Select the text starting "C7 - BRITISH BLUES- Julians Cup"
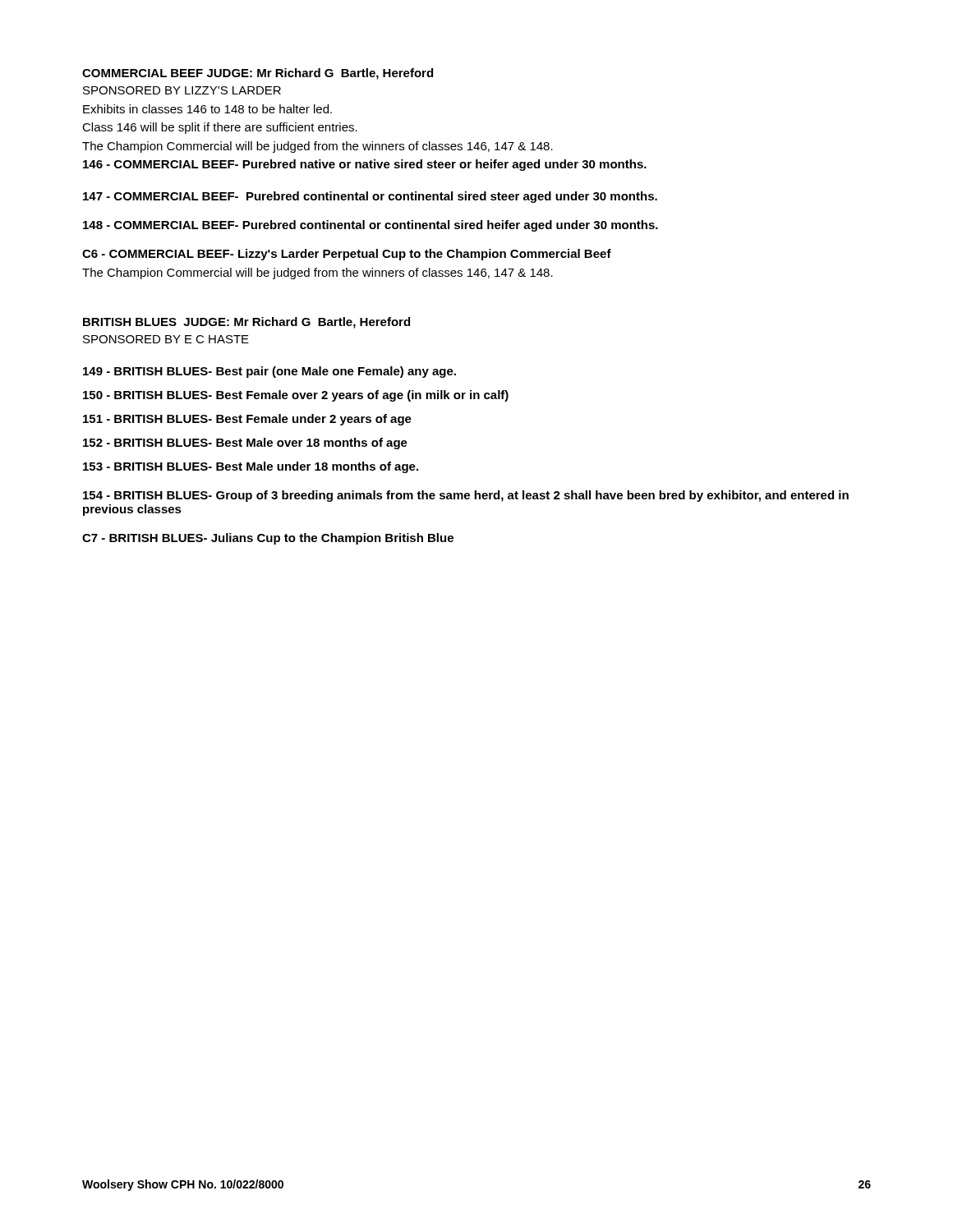This screenshot has height=1232, width=953. [x=268, y=537]
